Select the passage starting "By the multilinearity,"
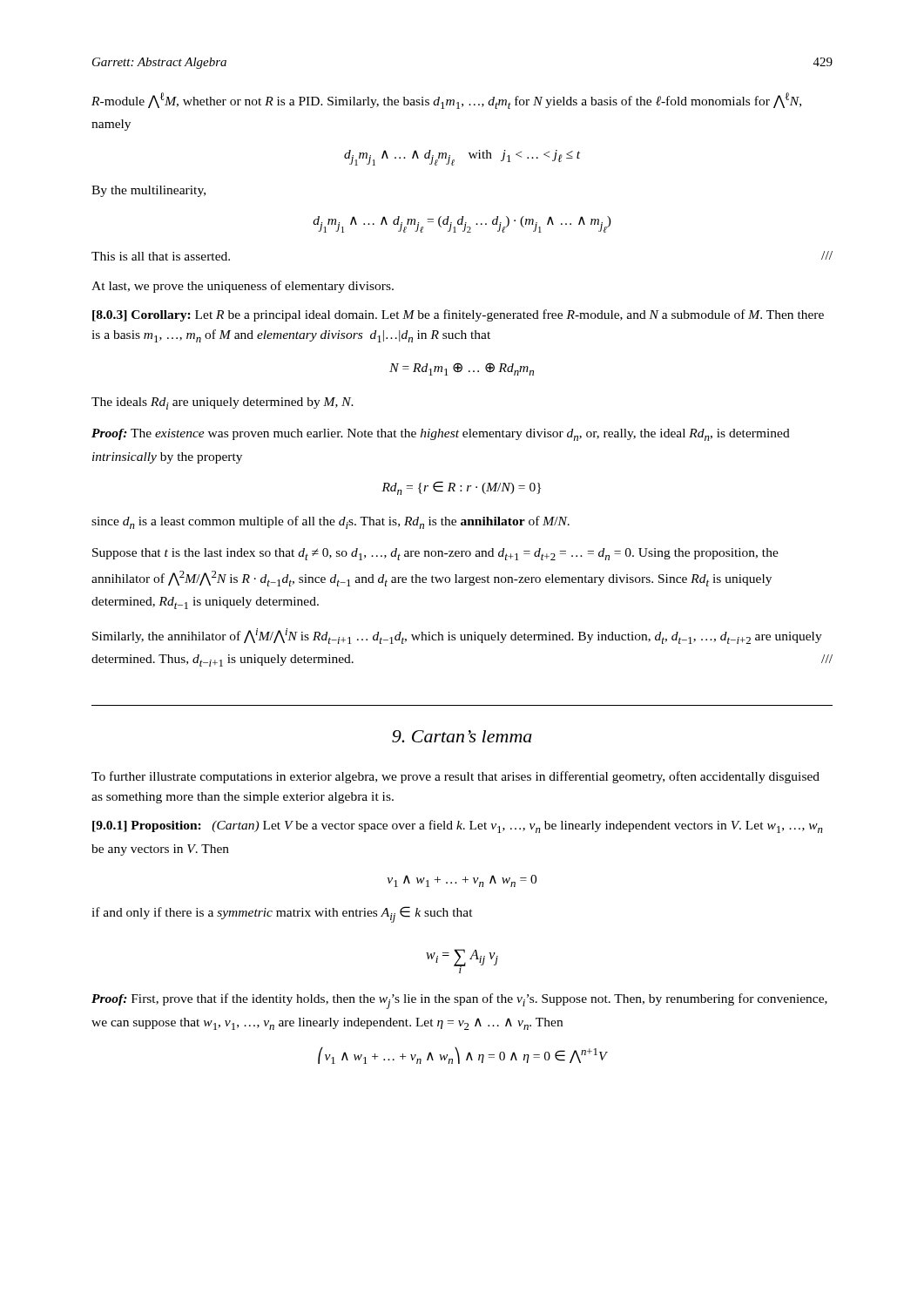 (x=148, y=191)
